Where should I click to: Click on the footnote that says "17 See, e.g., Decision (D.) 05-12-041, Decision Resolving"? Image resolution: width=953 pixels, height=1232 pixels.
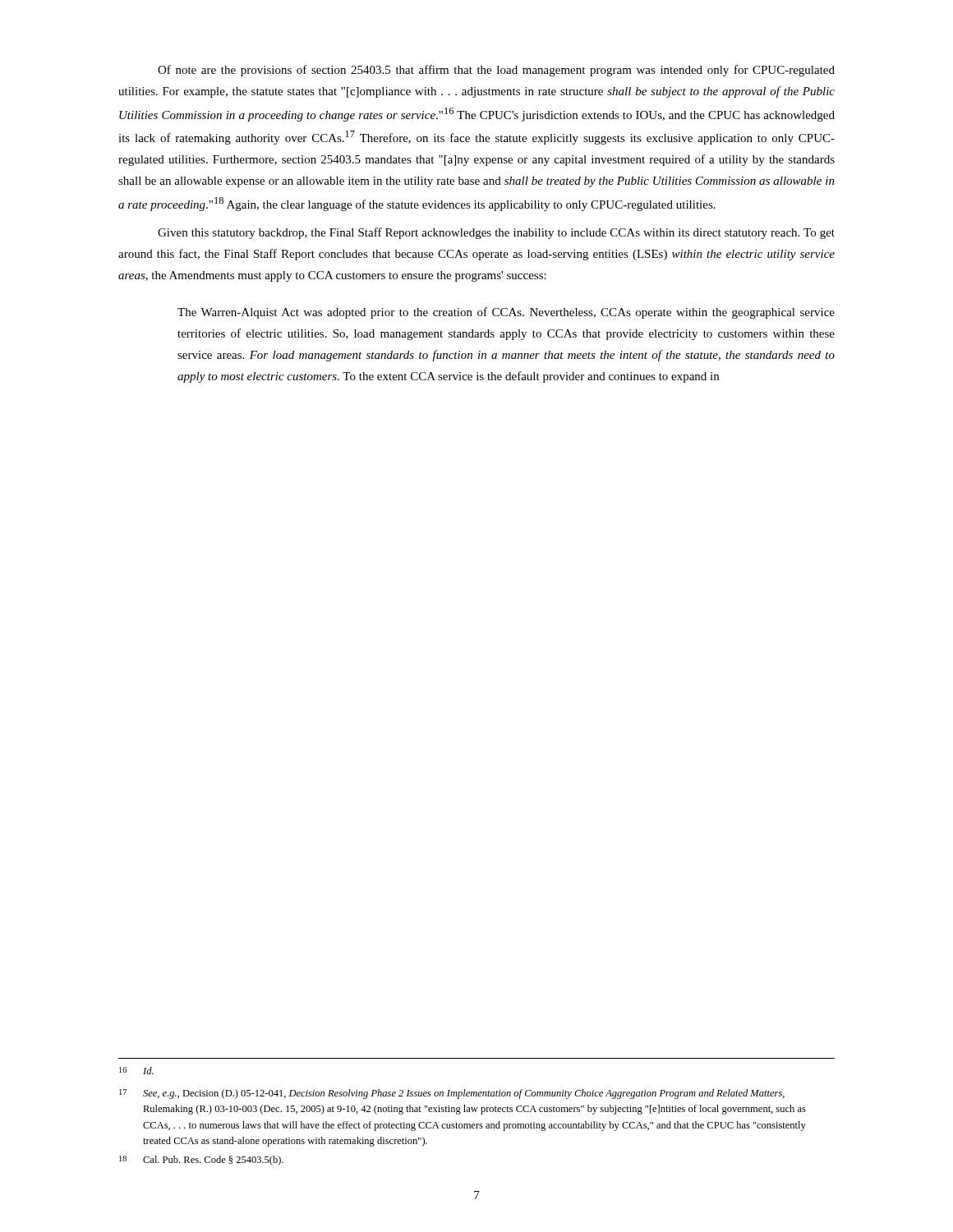coord(476,1118)
